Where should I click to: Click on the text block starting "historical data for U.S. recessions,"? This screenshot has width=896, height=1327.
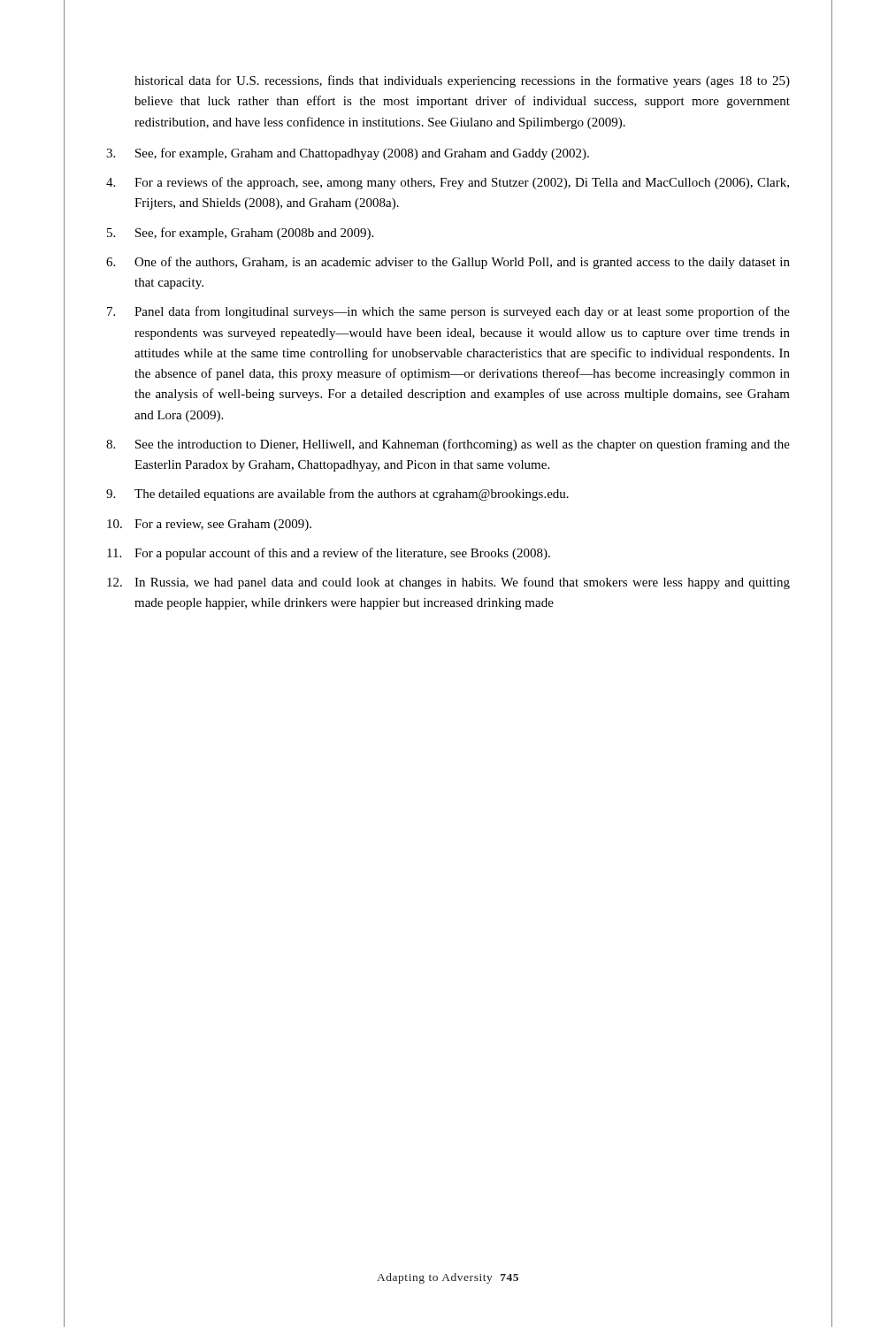tap(462, 101)
